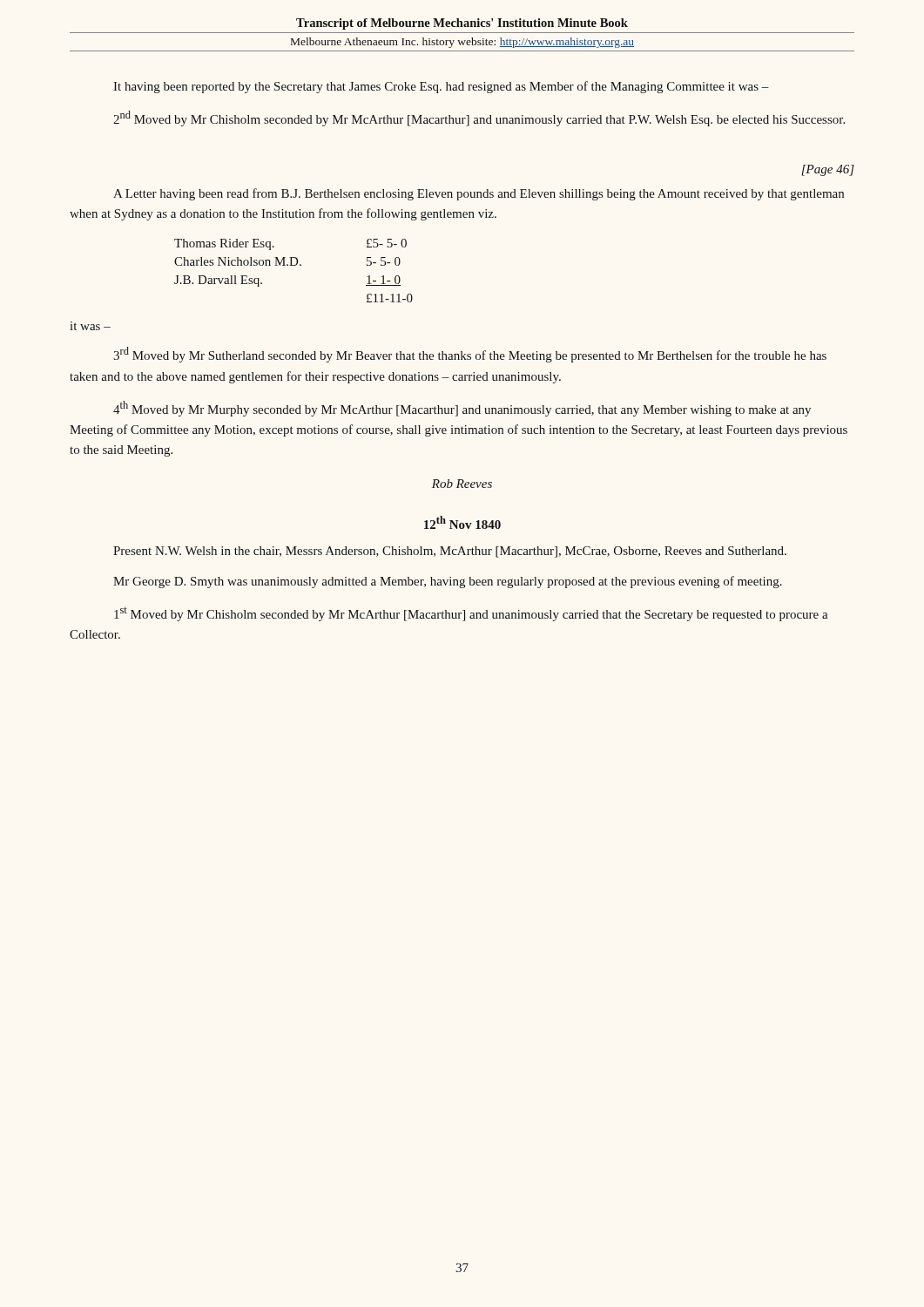Screen dimensions: 1307x924
Task: Select the table that reads "Thomas Rider Esq."
Action: 462,271
